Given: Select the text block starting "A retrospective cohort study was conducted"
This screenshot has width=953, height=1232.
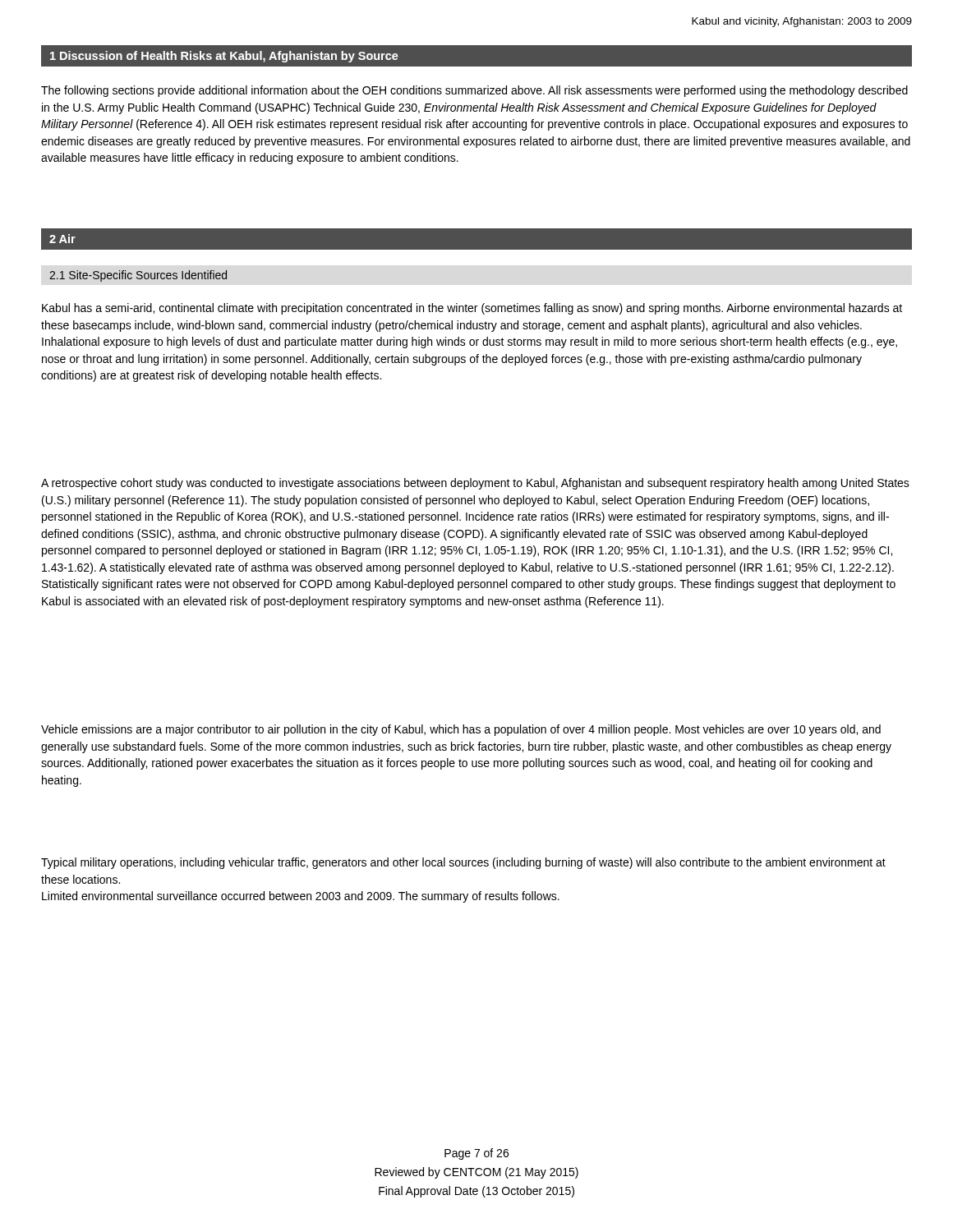Looking at the screenshot, I should 475,542.
